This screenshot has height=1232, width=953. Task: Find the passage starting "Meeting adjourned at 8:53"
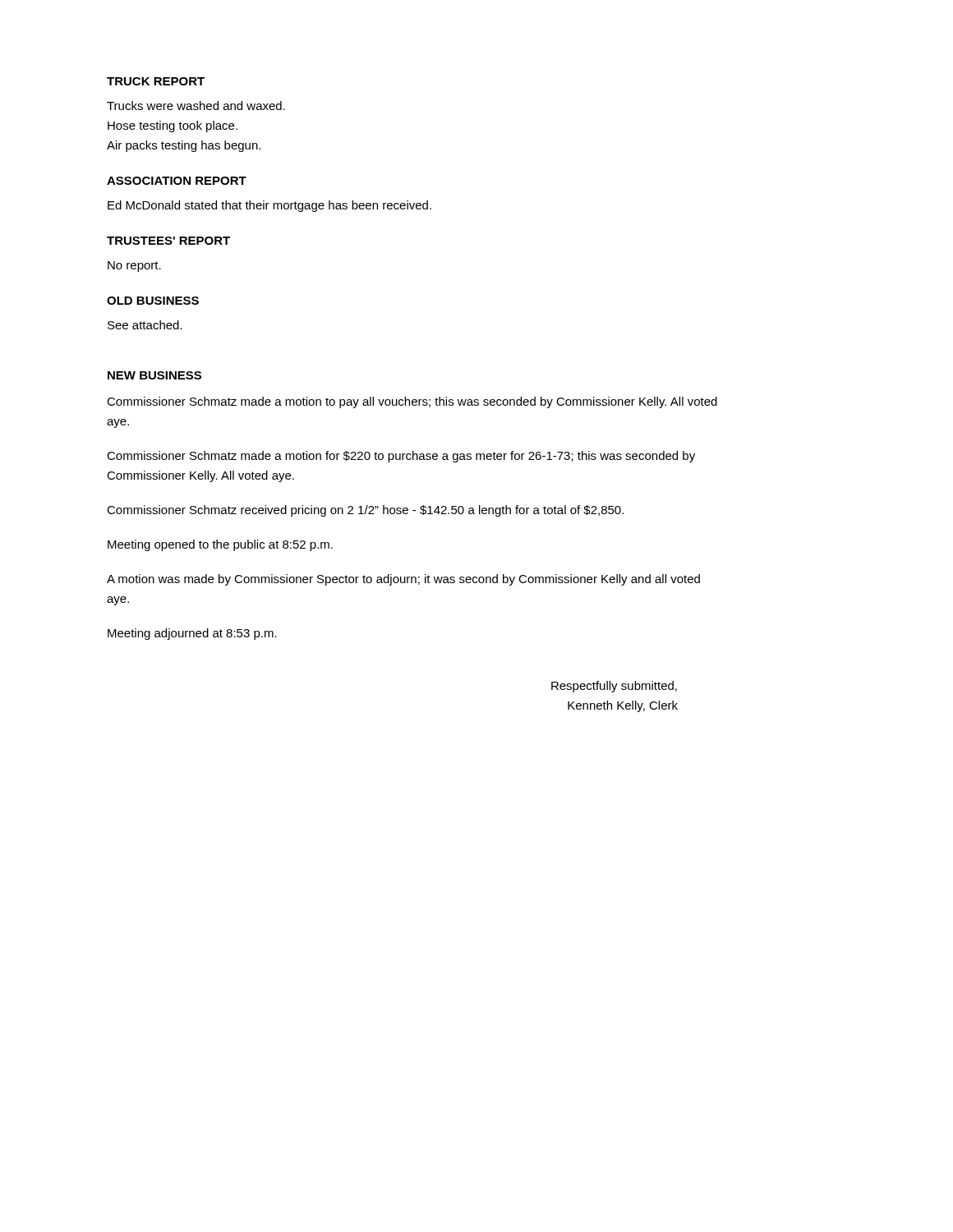(x=192, y=633)
